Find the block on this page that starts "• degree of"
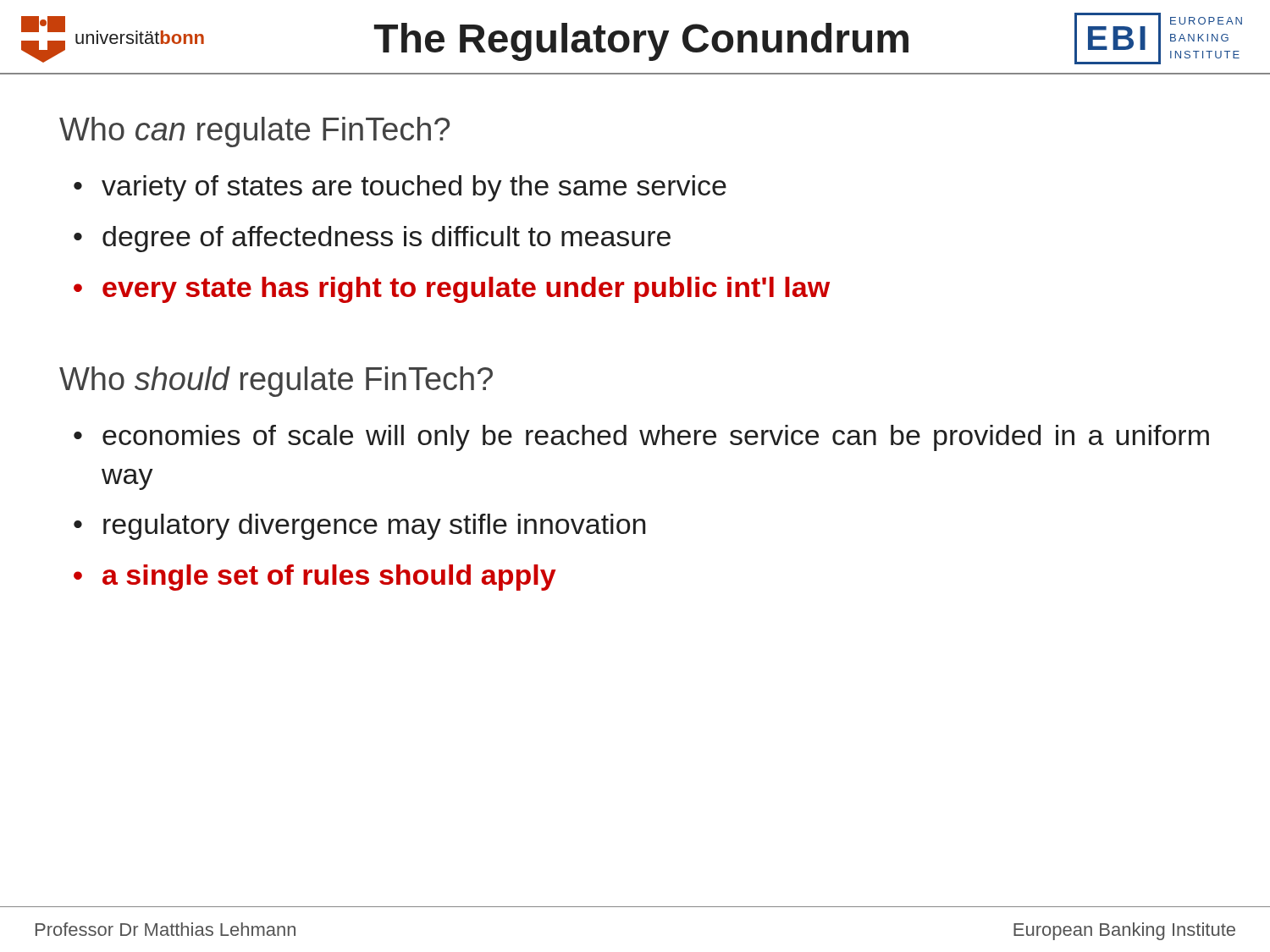Screen dimensions: 952x1270 (372, 237)
